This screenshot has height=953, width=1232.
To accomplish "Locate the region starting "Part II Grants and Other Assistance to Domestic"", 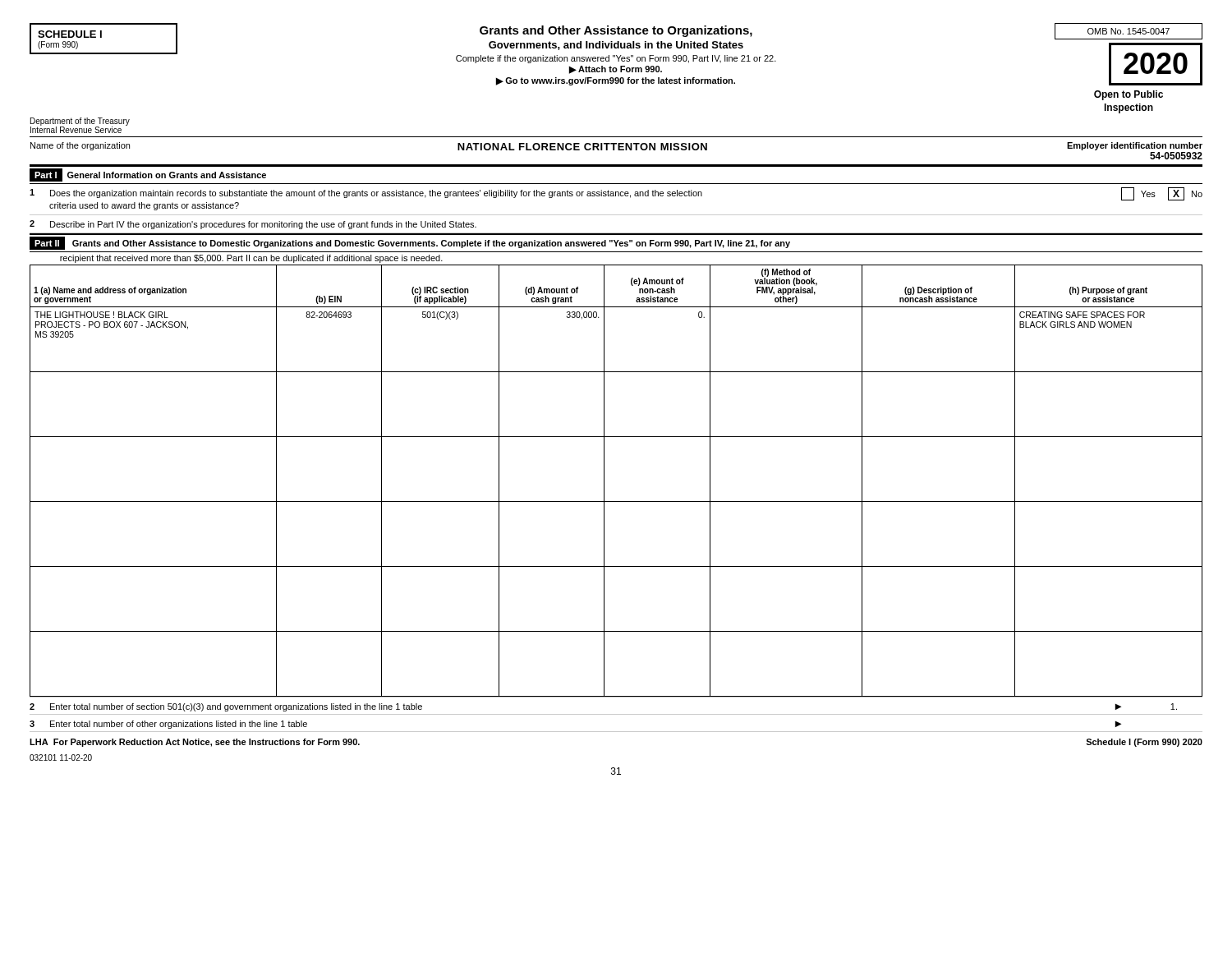I will click(616, 249).
